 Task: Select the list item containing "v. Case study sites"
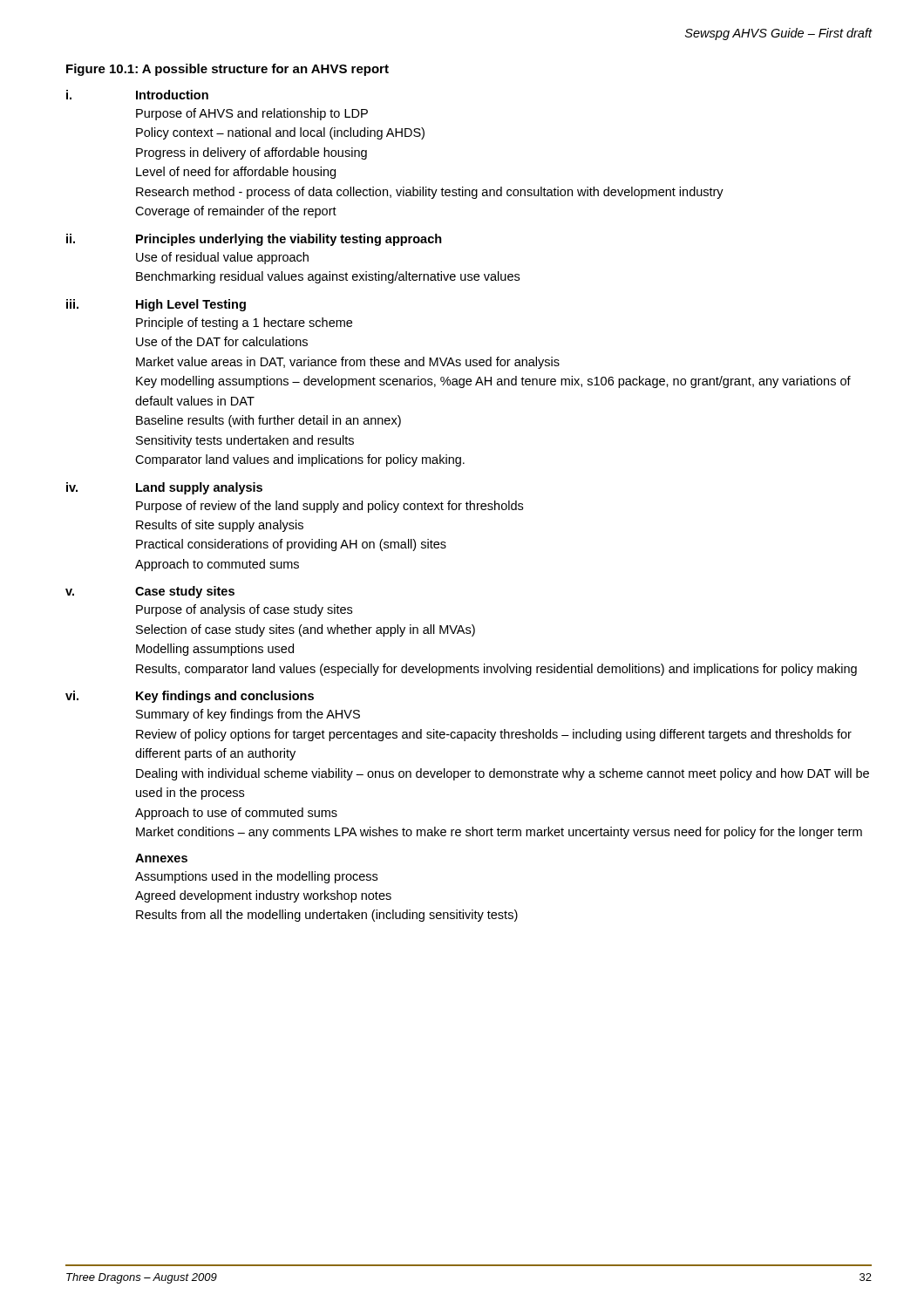click(469, 632)
